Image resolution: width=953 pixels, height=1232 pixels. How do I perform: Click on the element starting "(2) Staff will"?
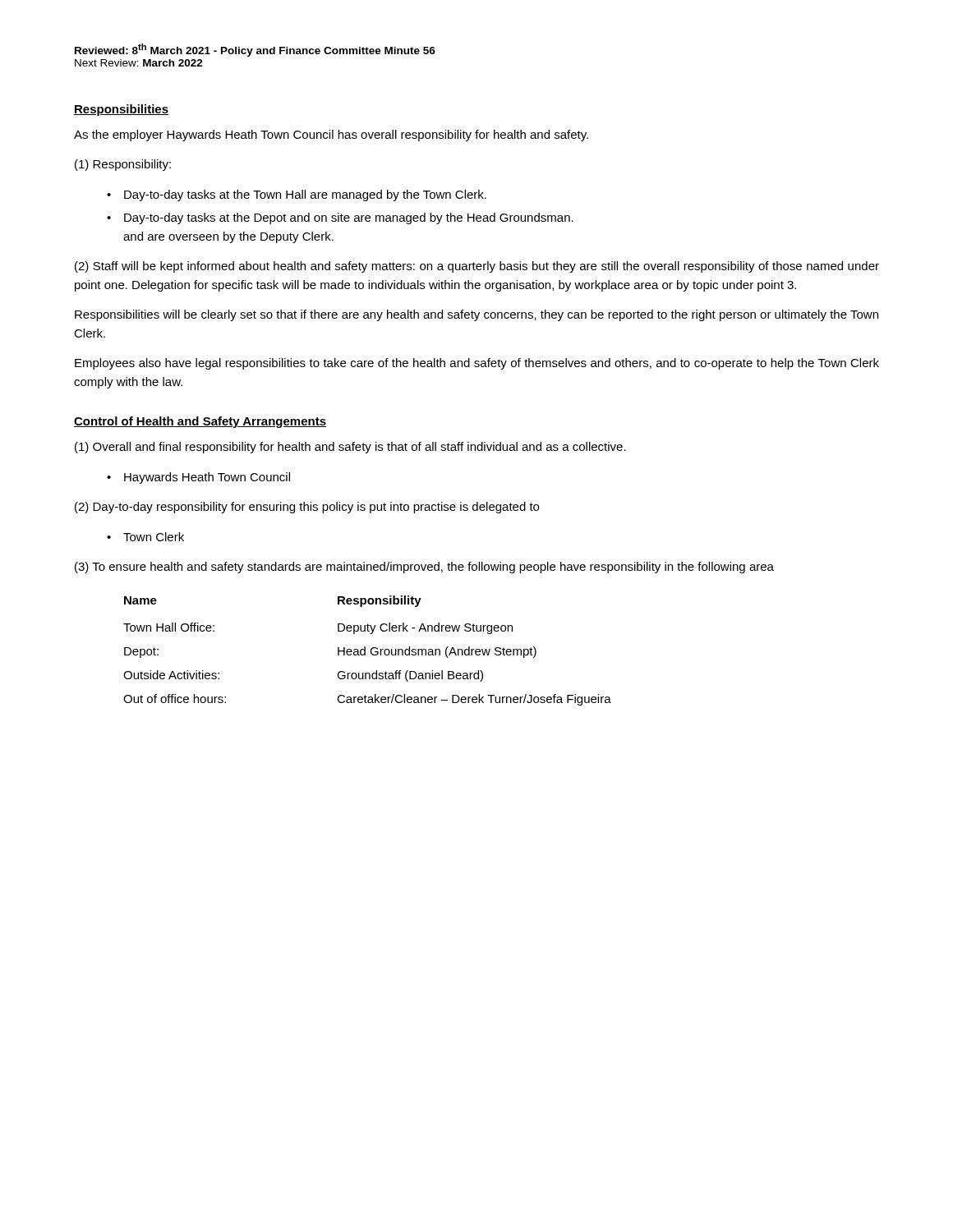coord(476,275)
